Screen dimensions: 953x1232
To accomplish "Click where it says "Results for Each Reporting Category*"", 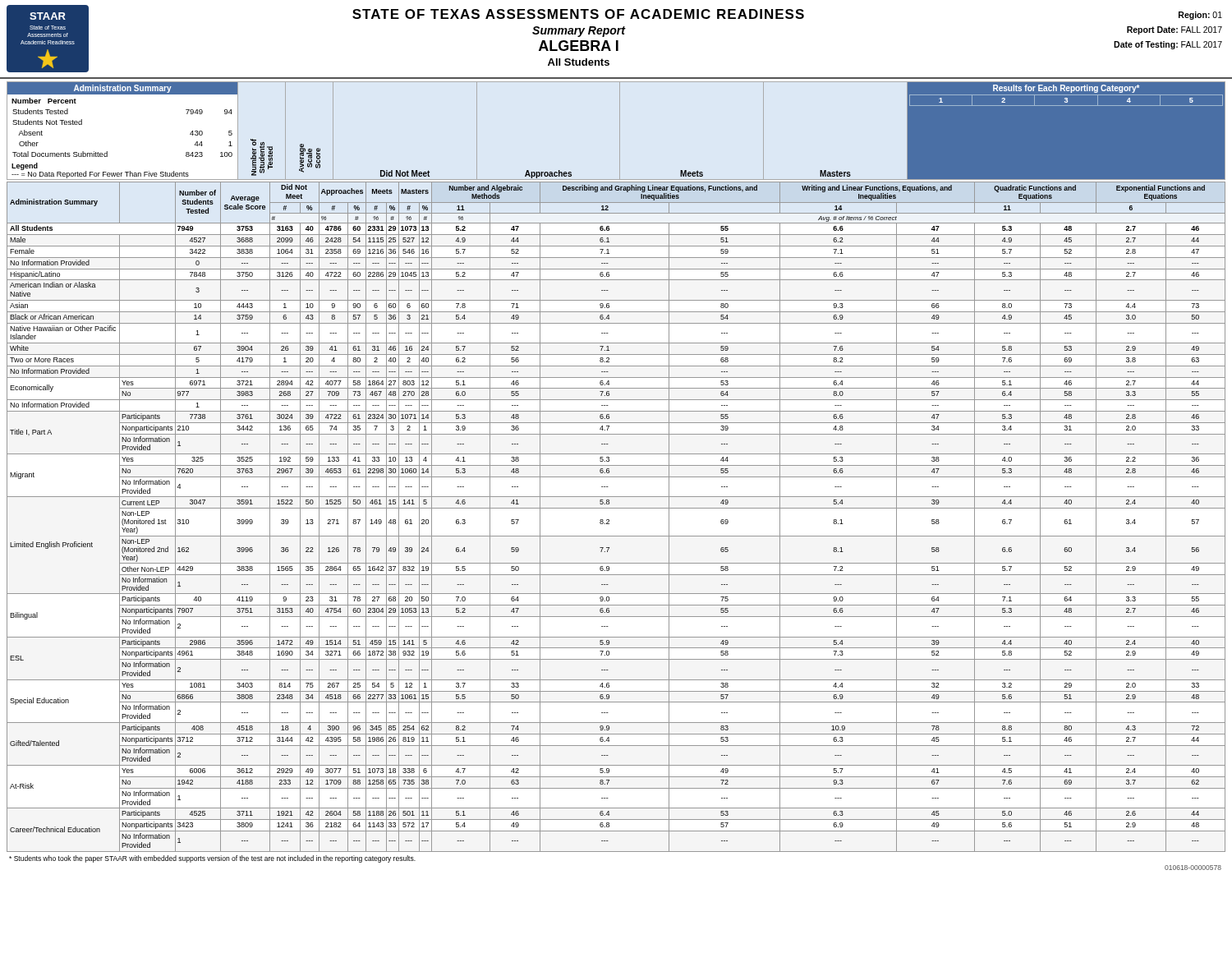I will pos(1066,88).
